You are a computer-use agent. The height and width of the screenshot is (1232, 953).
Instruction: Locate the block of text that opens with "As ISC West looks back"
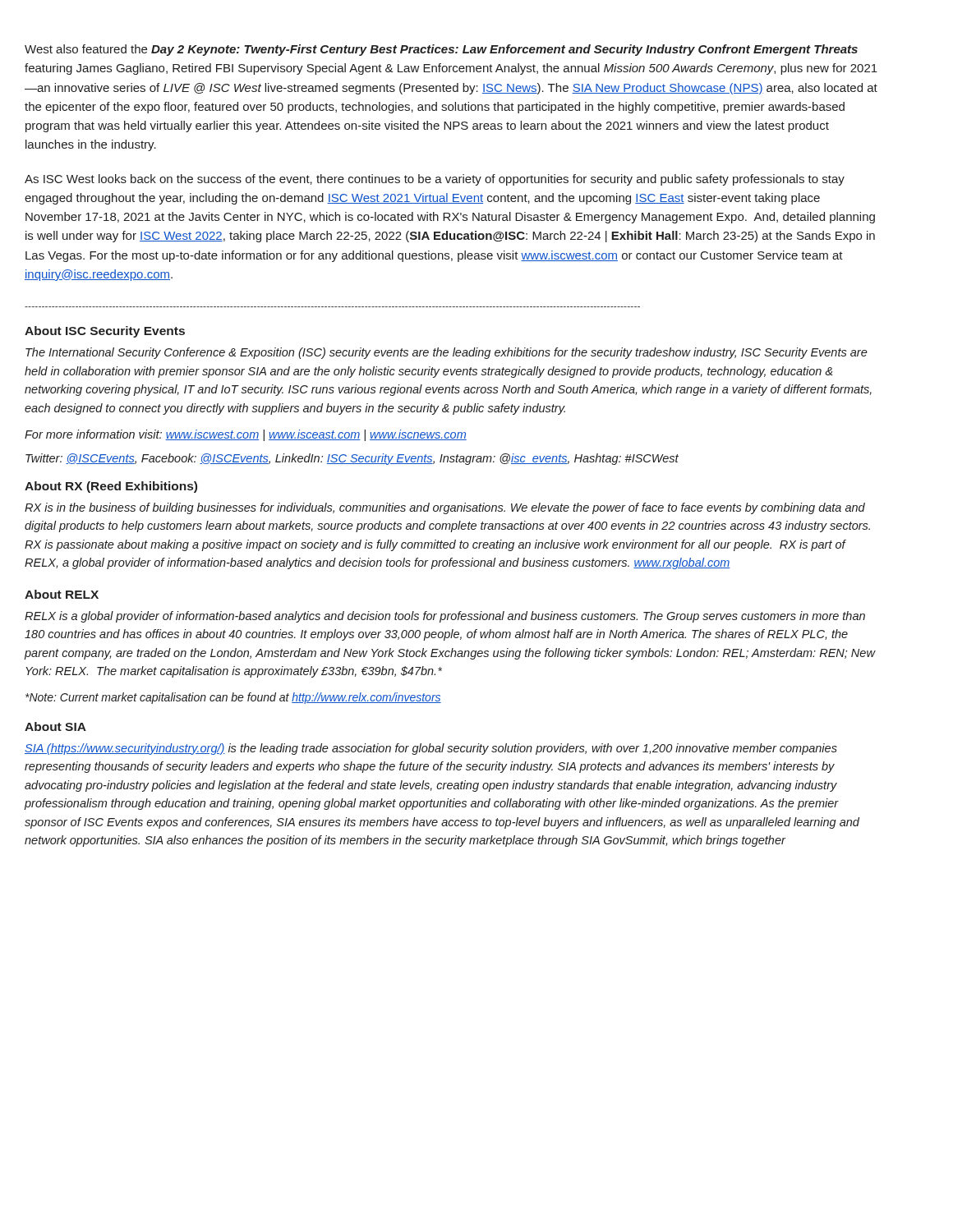450,226
